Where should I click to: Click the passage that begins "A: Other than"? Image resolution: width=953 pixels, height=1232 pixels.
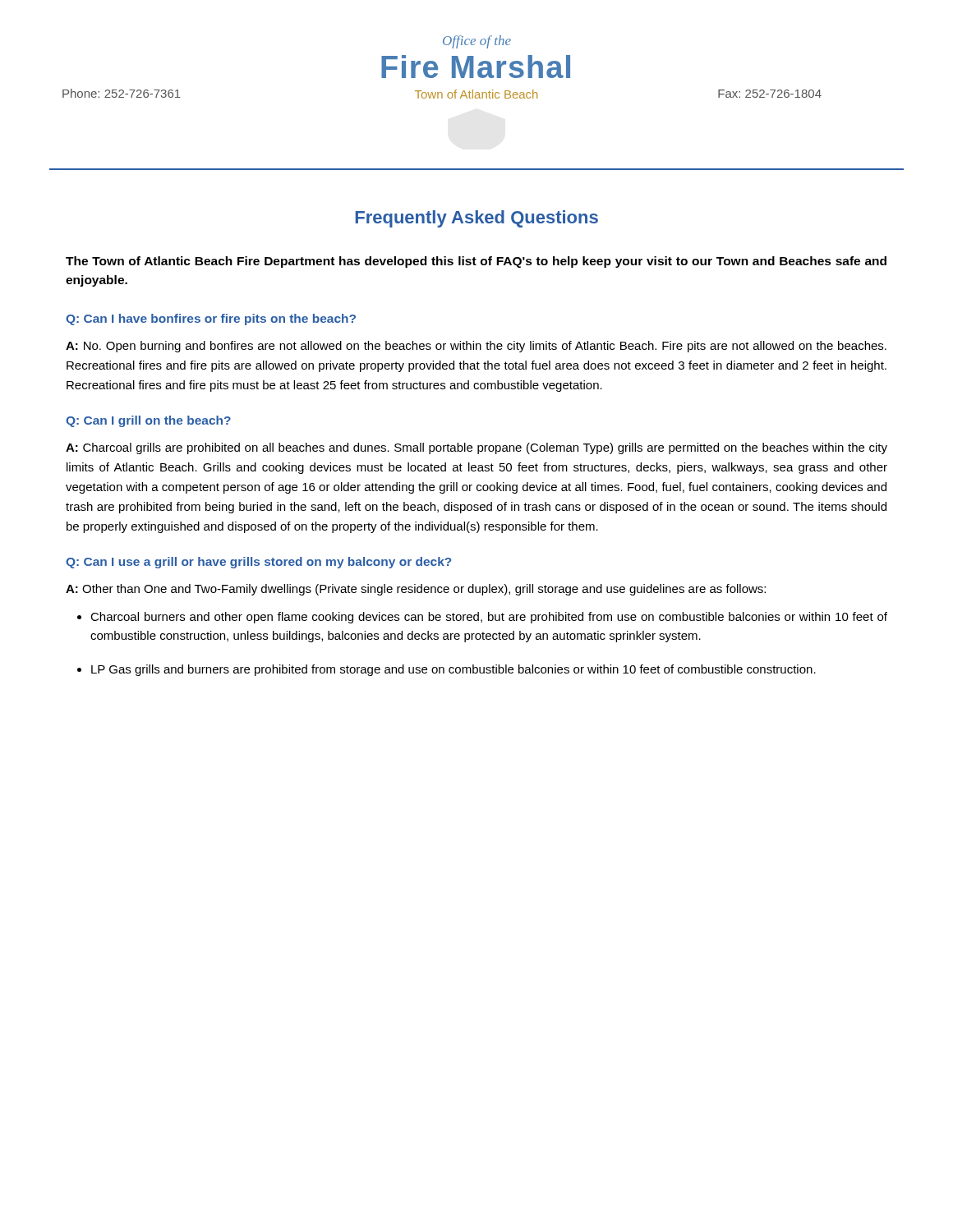(x=416, y=588)
